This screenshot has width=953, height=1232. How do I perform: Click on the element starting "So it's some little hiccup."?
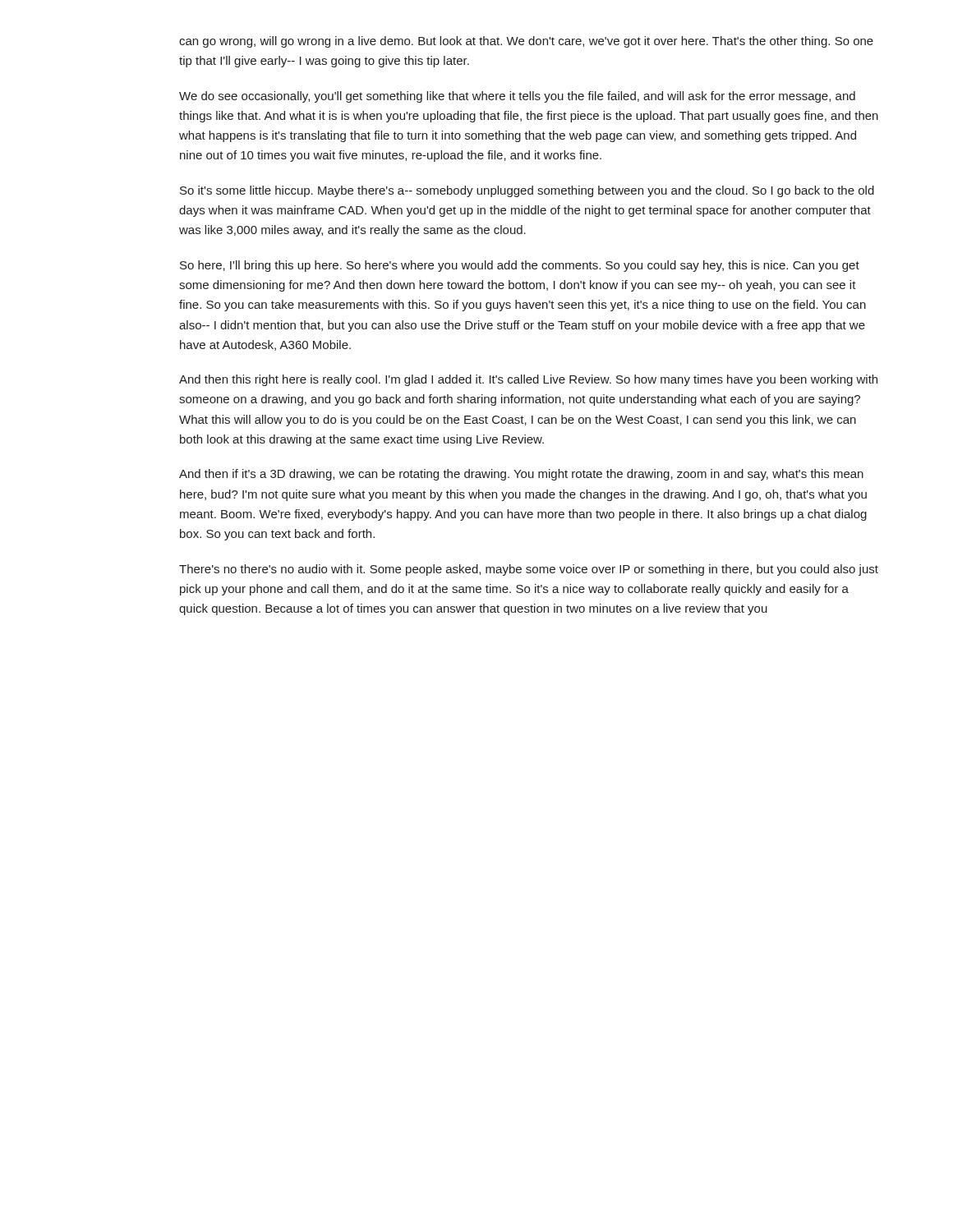click(527, 210)
